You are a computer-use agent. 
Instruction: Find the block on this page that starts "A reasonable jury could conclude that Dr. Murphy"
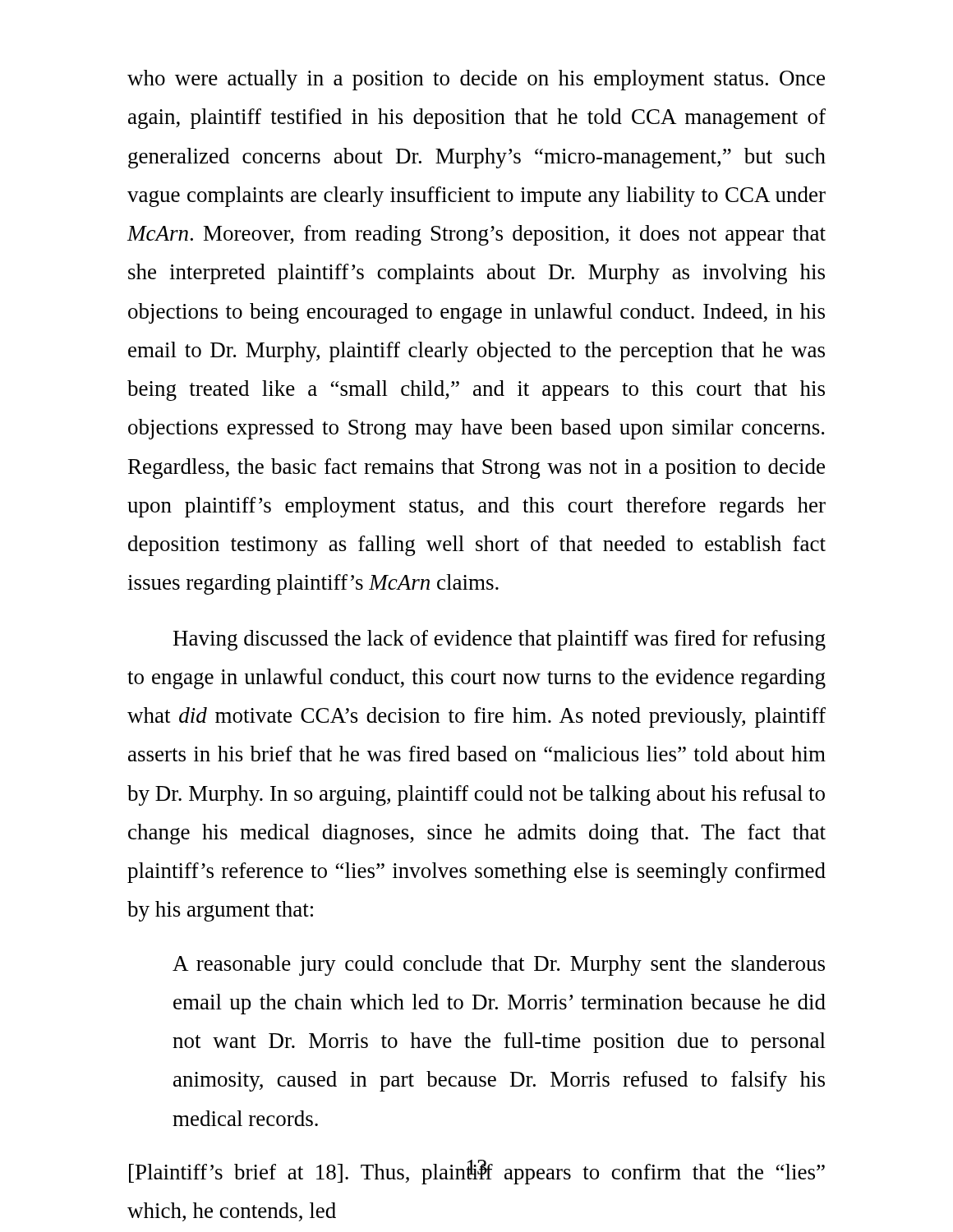499,1041
